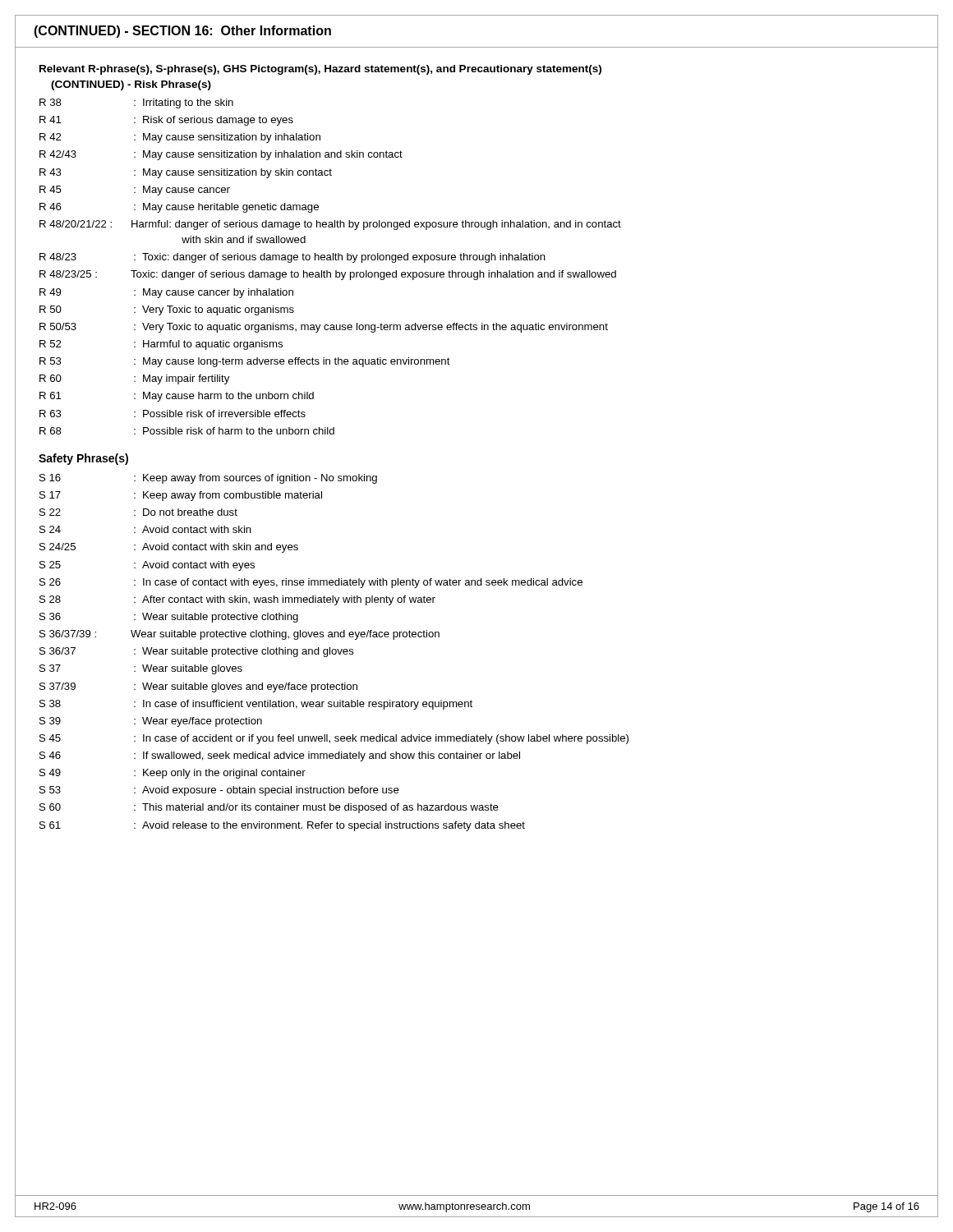Find the text block starting "R 41:Risk of serious"
The width and height of the screenshot is (953, 1232).
166,121
